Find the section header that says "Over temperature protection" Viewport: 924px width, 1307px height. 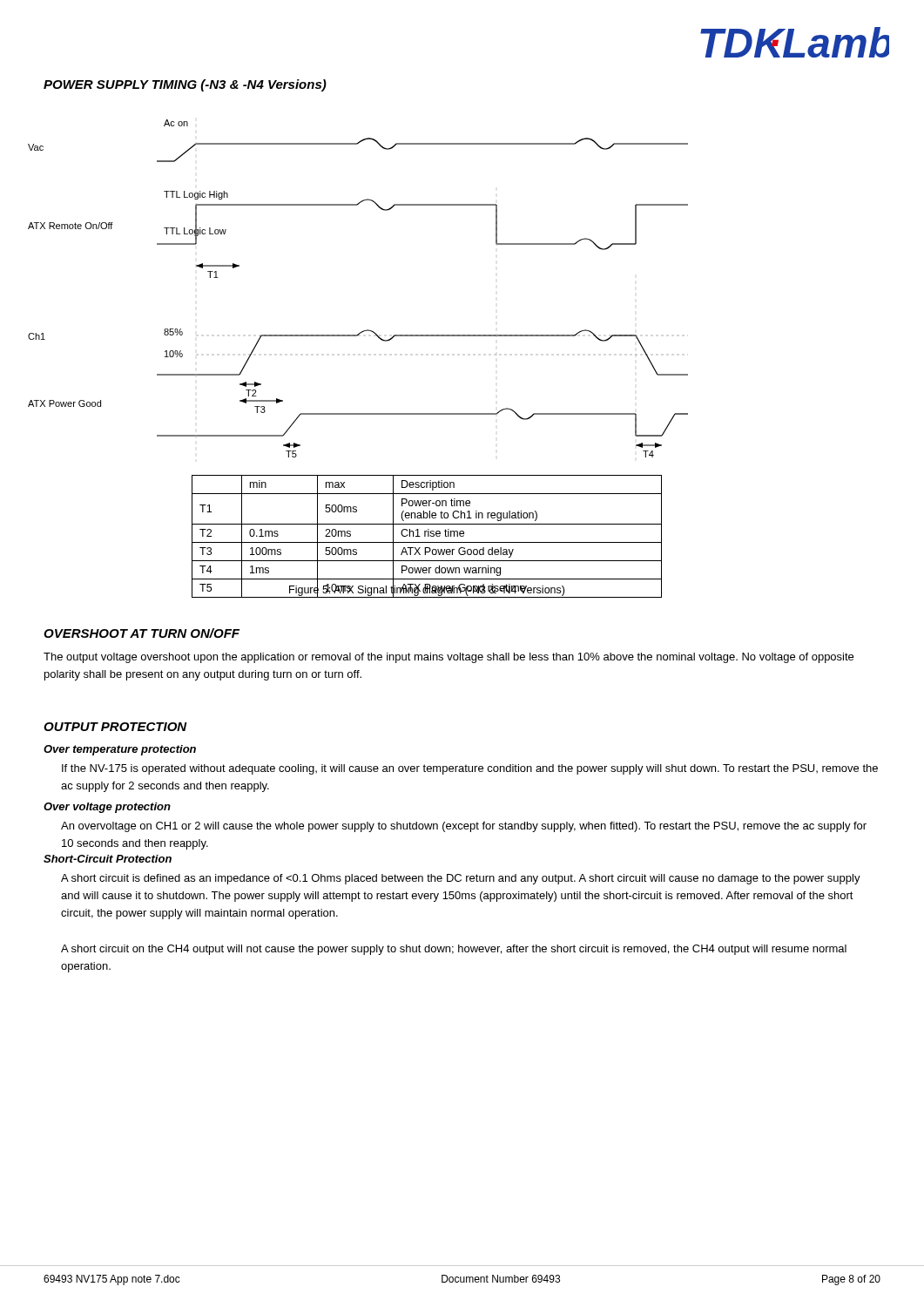(x=120, y=749)
